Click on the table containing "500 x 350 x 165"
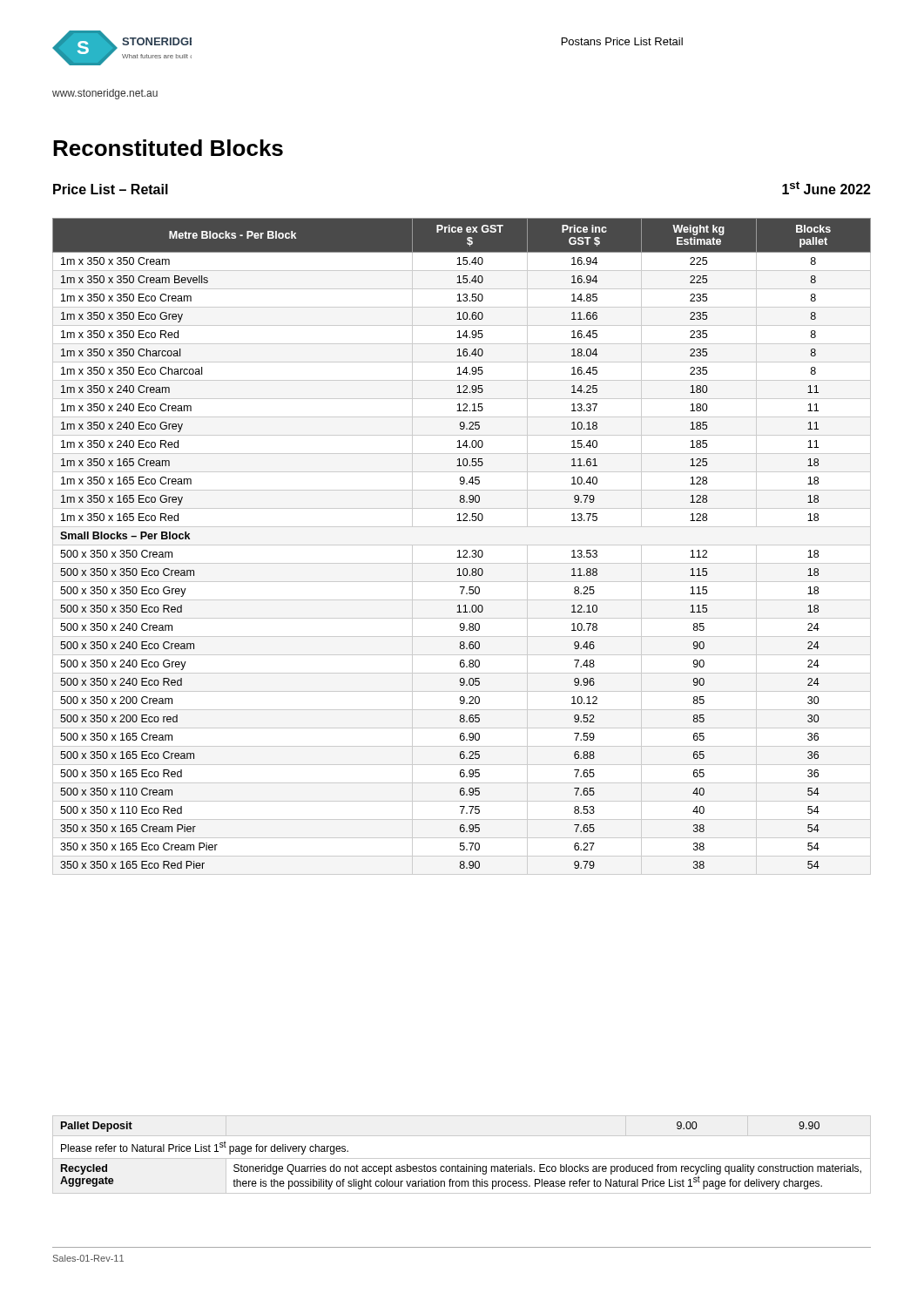Screen dimensions: 1307x924 [462, 546]
